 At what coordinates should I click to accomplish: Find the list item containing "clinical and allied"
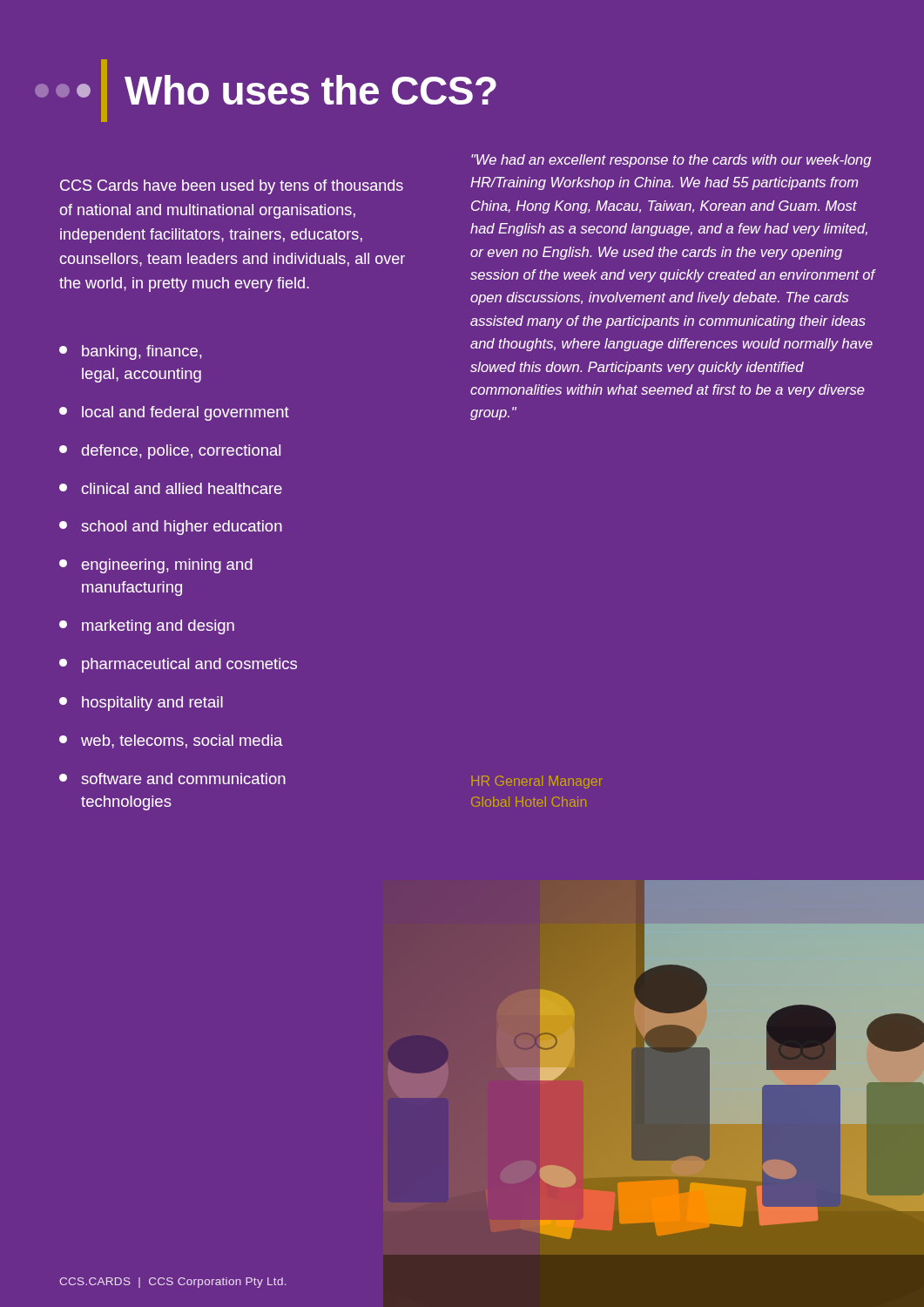[171, 488]
